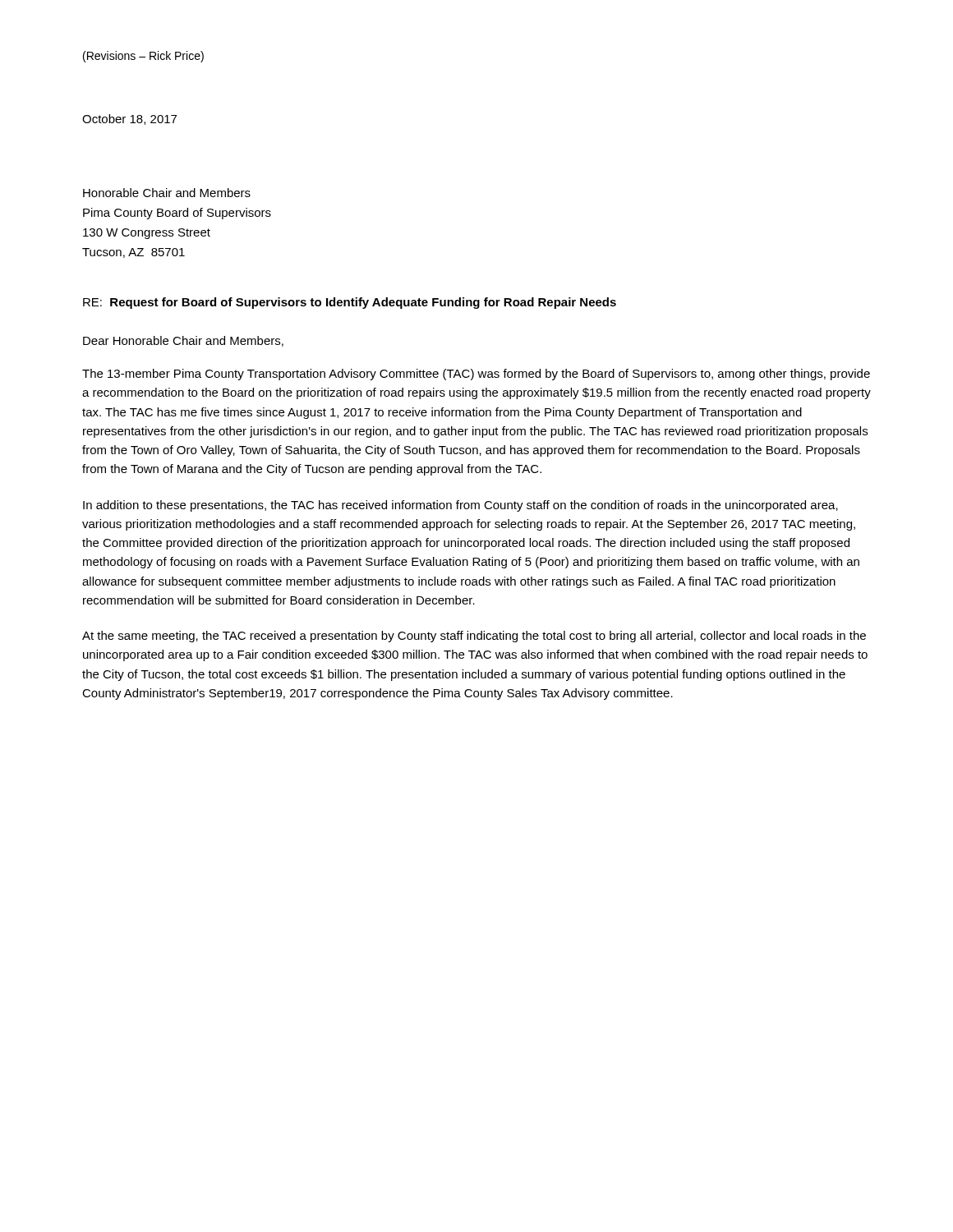Click on the region starting "(Revisions – Rick Price)"
The image size is (953, 1232).
coord(143,56)
